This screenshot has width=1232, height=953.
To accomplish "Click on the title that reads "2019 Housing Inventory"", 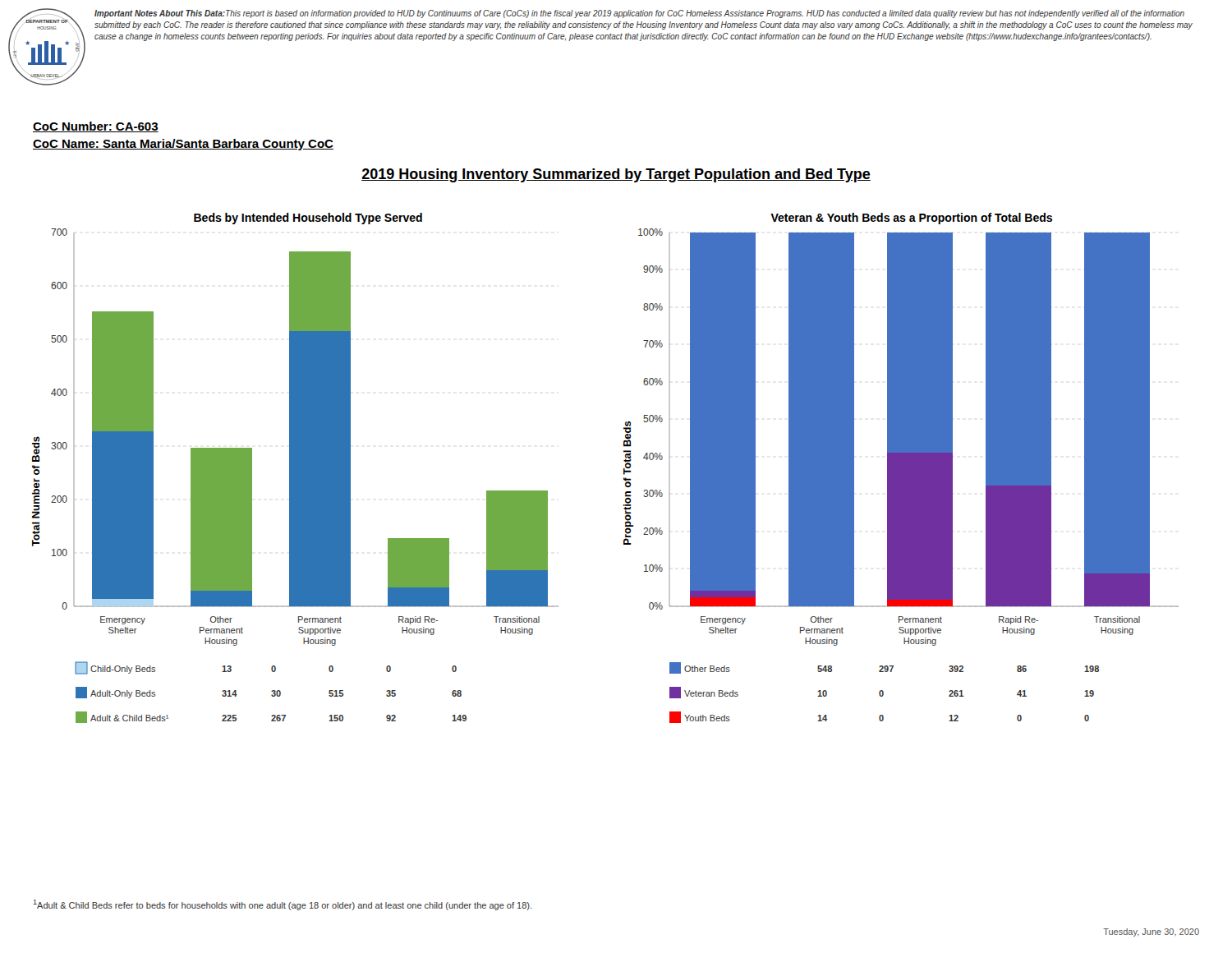I will [616, 174].
